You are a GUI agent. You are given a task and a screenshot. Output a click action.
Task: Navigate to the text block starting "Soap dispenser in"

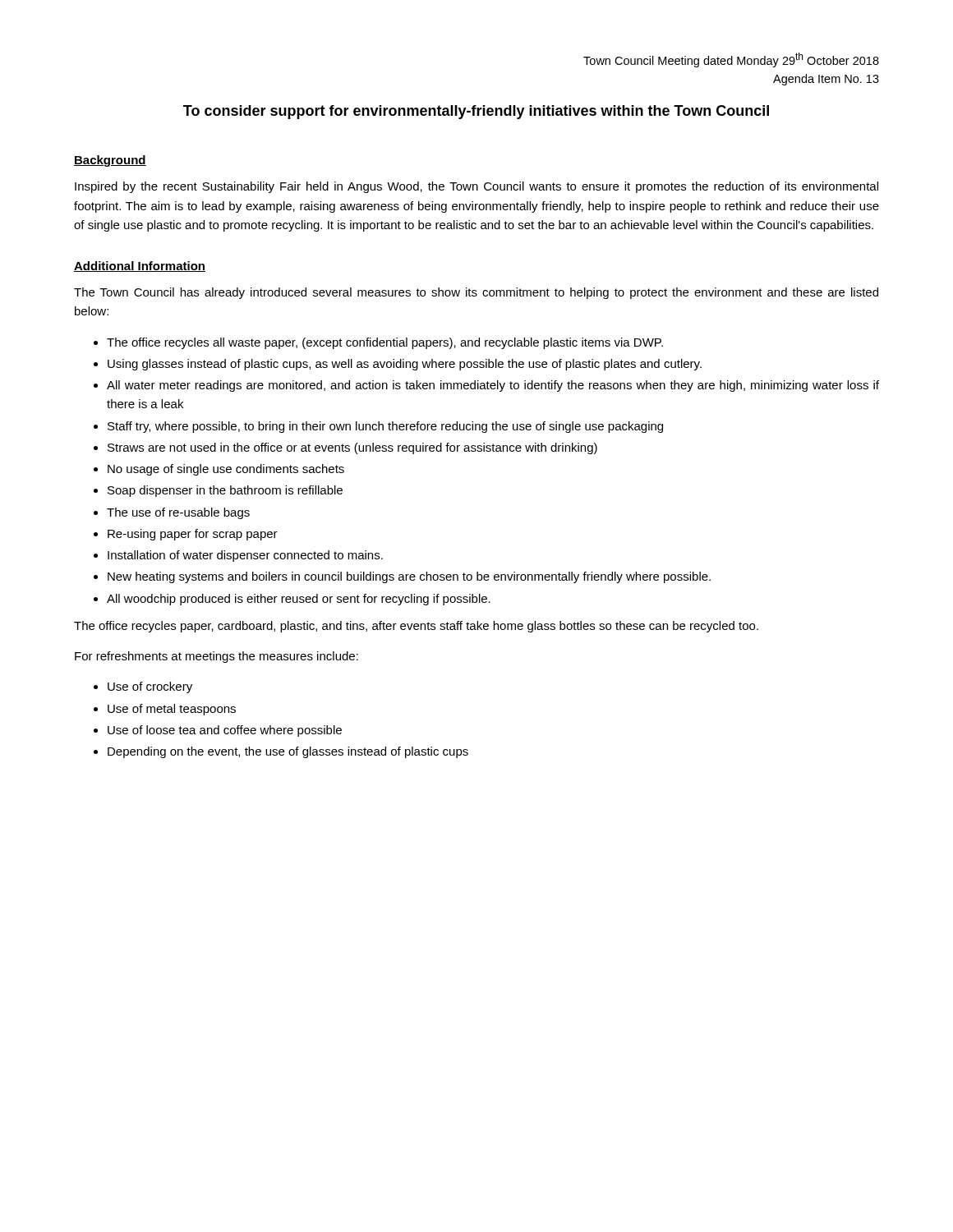pos(225,490)
